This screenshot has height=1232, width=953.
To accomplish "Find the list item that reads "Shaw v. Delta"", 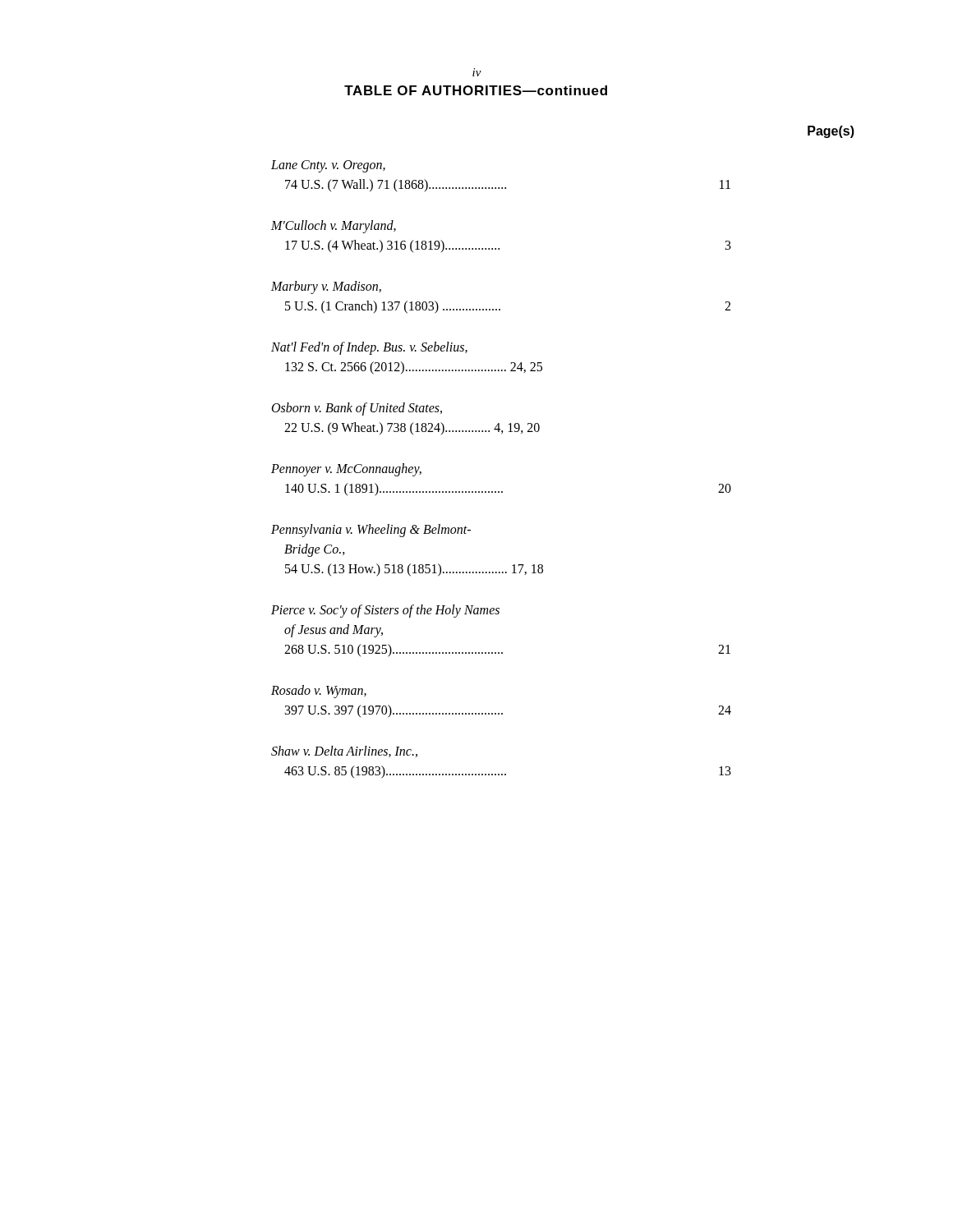I will tap(344, 752).
